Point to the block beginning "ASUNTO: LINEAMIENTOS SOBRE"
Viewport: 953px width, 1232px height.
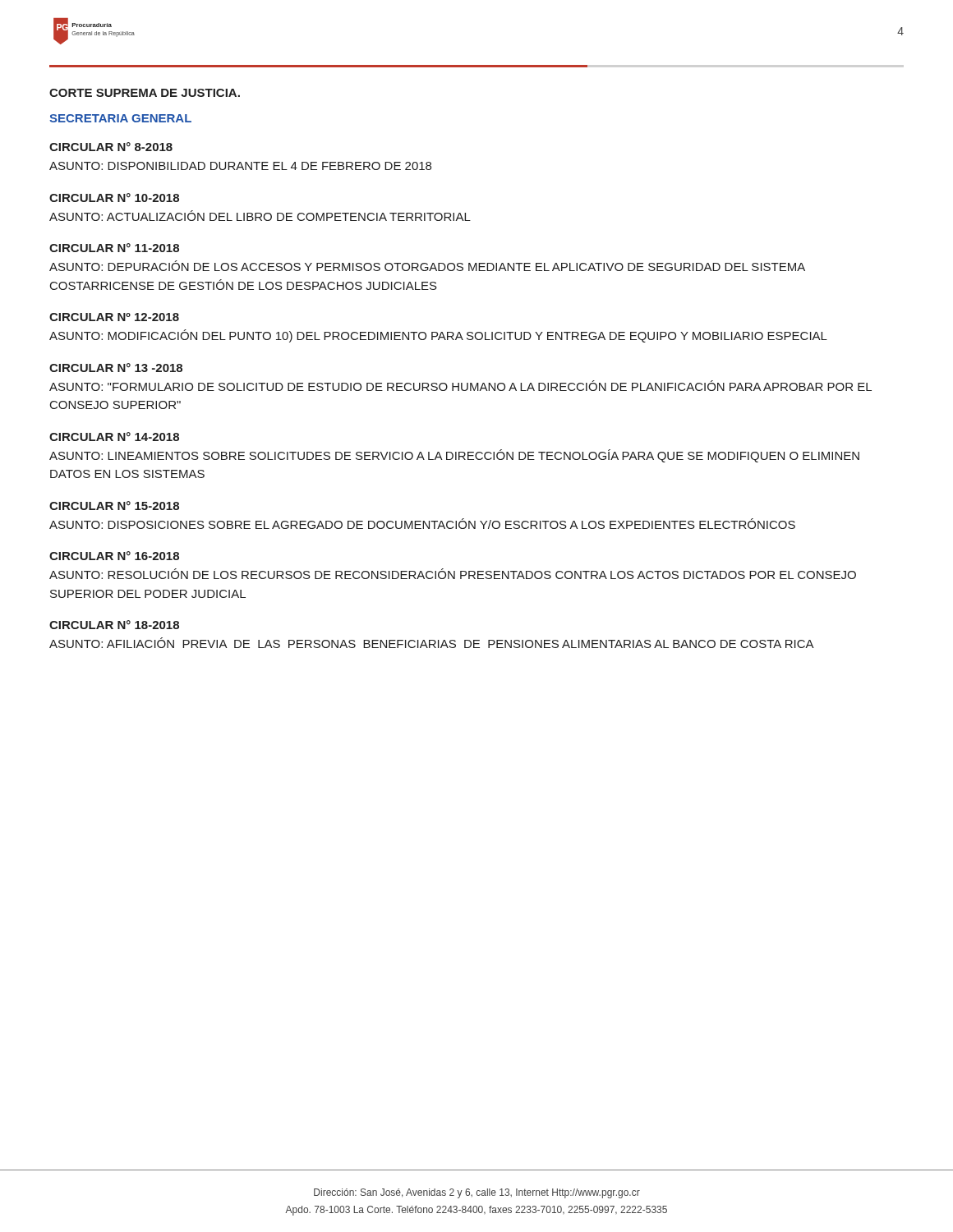point(455,464)
